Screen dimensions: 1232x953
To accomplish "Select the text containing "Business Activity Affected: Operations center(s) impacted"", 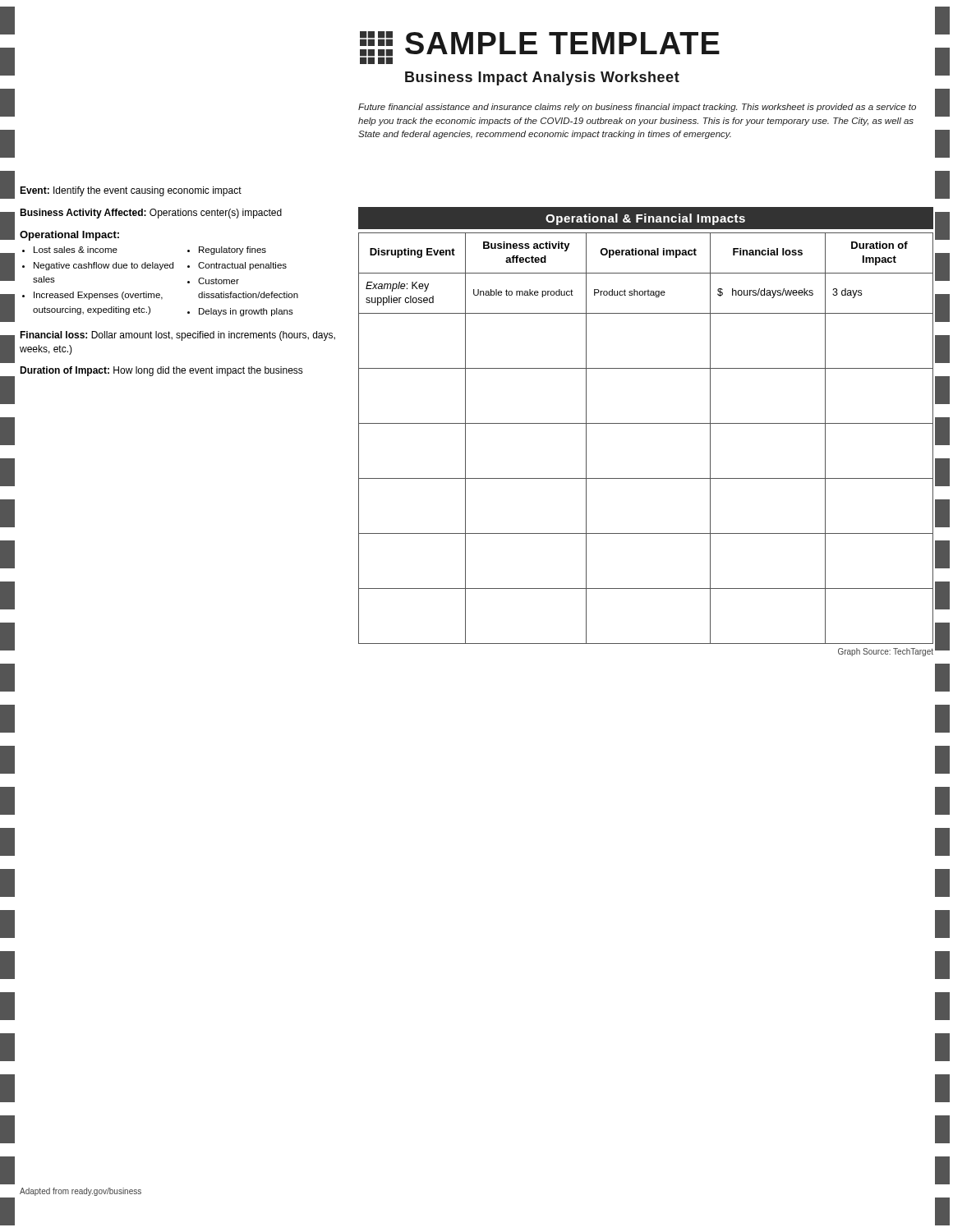I will pos(151,213).
